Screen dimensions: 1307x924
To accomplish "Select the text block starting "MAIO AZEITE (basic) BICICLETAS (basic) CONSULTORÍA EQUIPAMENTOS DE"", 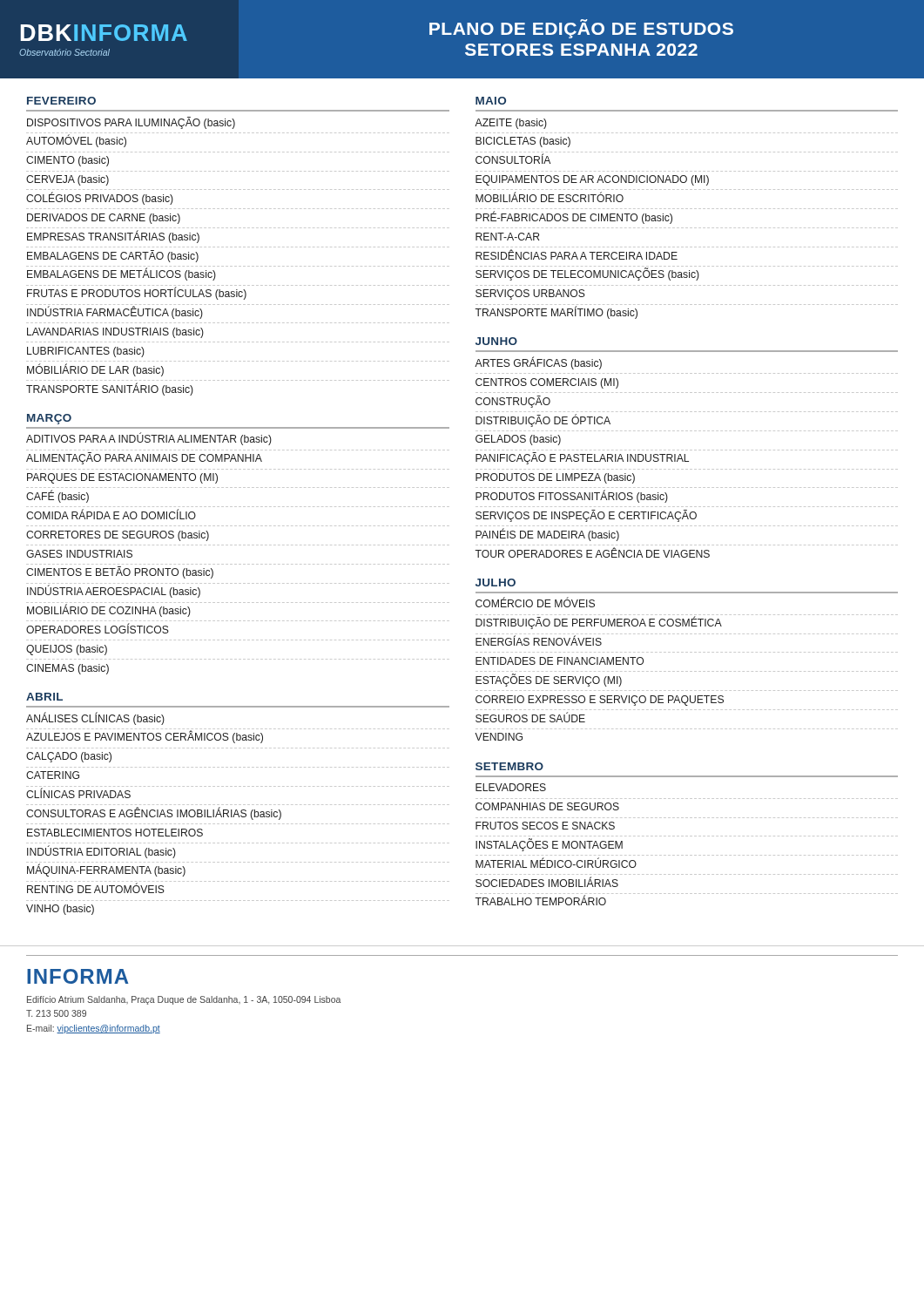I will [x=686, y=208].
